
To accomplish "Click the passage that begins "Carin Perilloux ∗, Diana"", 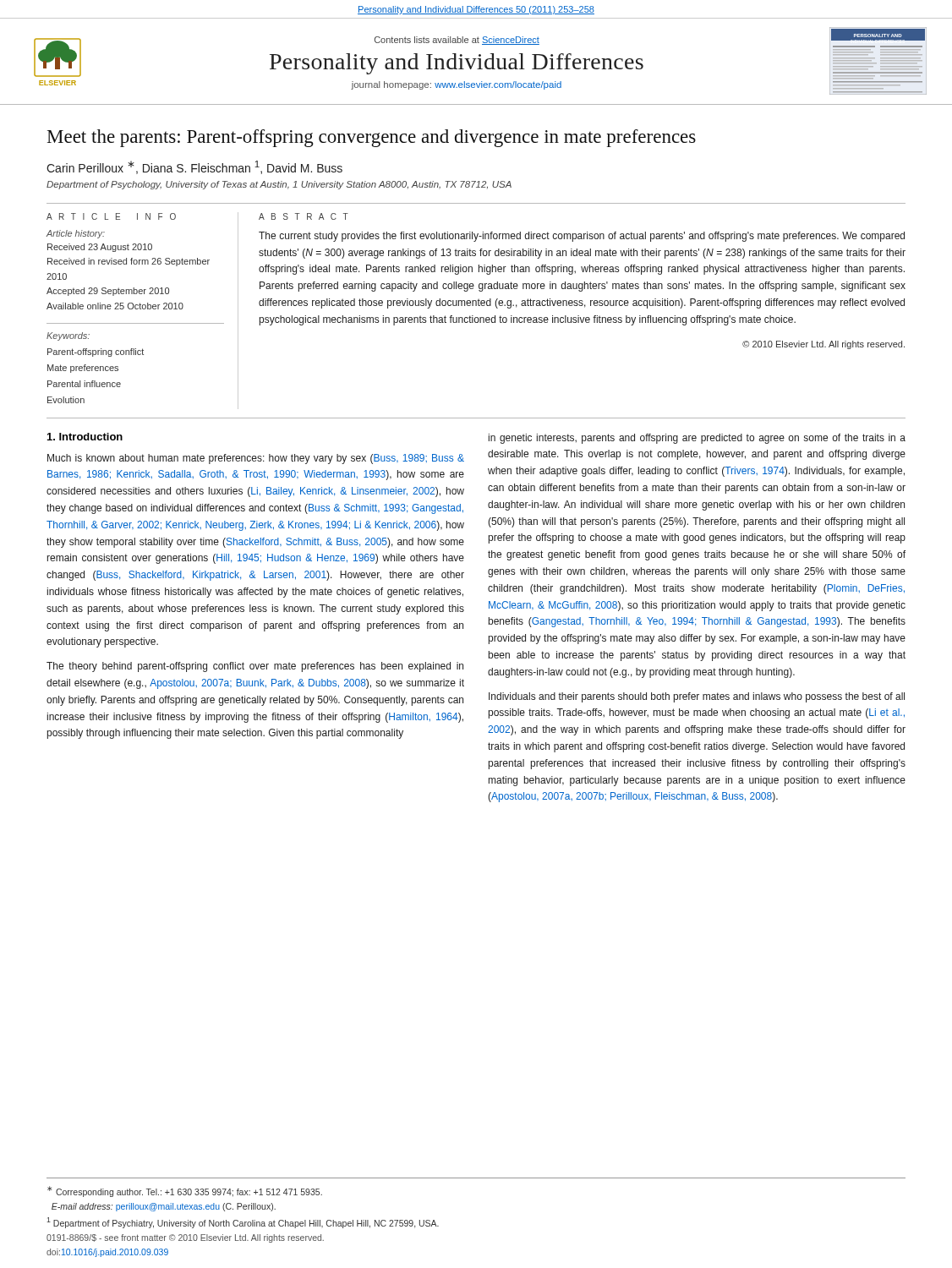I will [x=195, y=166].
